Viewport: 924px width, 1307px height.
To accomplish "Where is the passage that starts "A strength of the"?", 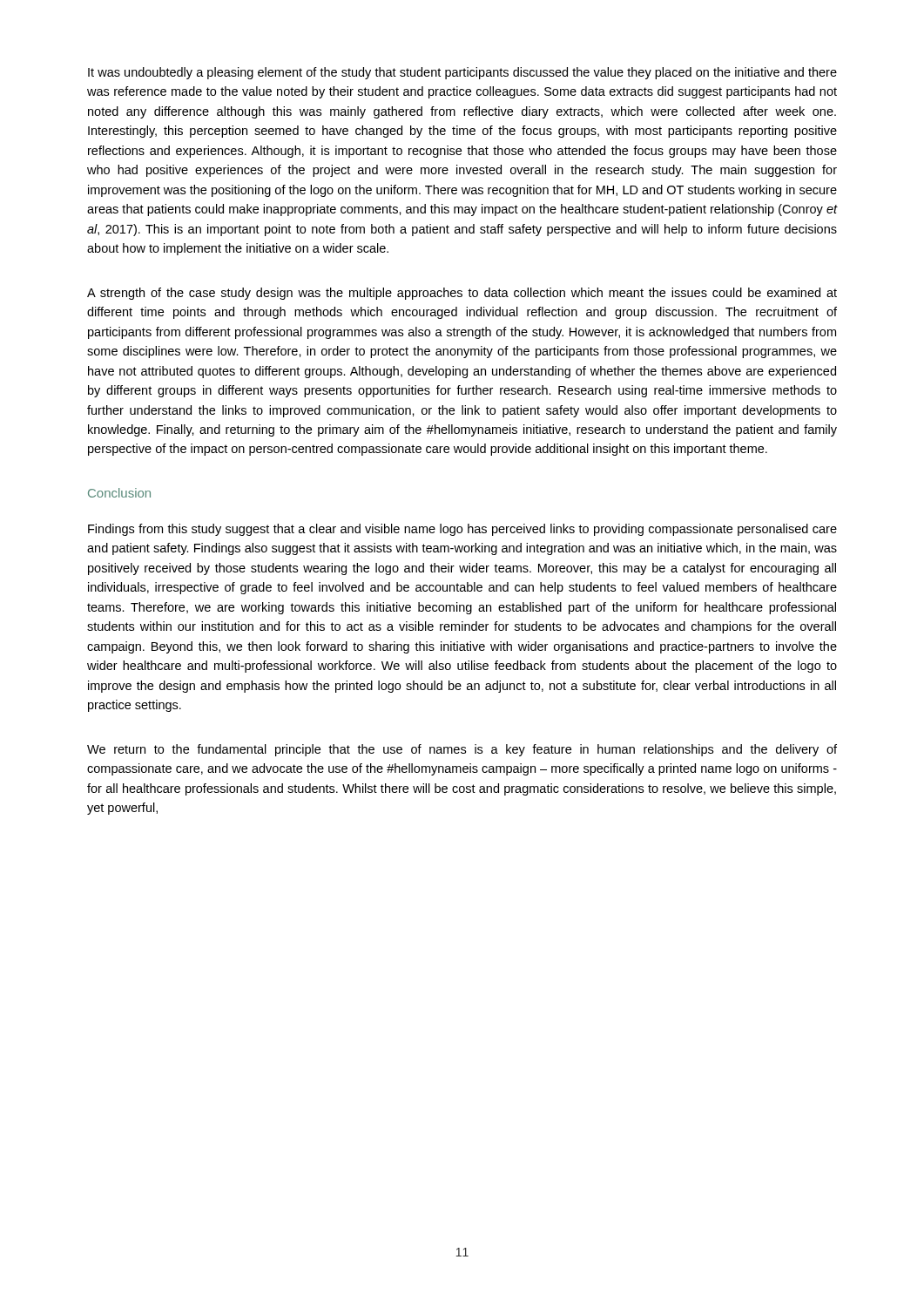I will (462, 371).
